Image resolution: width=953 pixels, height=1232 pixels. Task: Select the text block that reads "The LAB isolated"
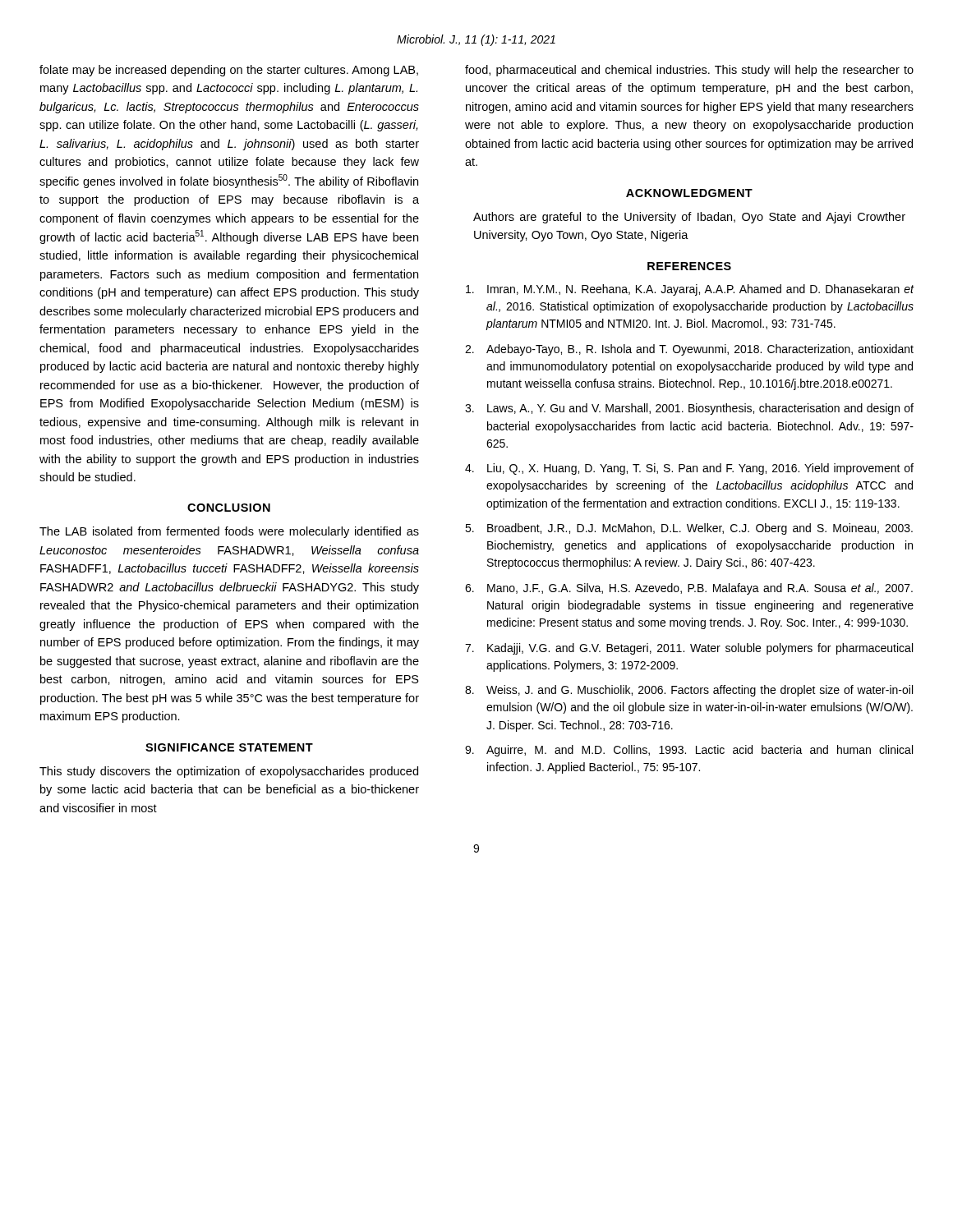coord(229,624)
